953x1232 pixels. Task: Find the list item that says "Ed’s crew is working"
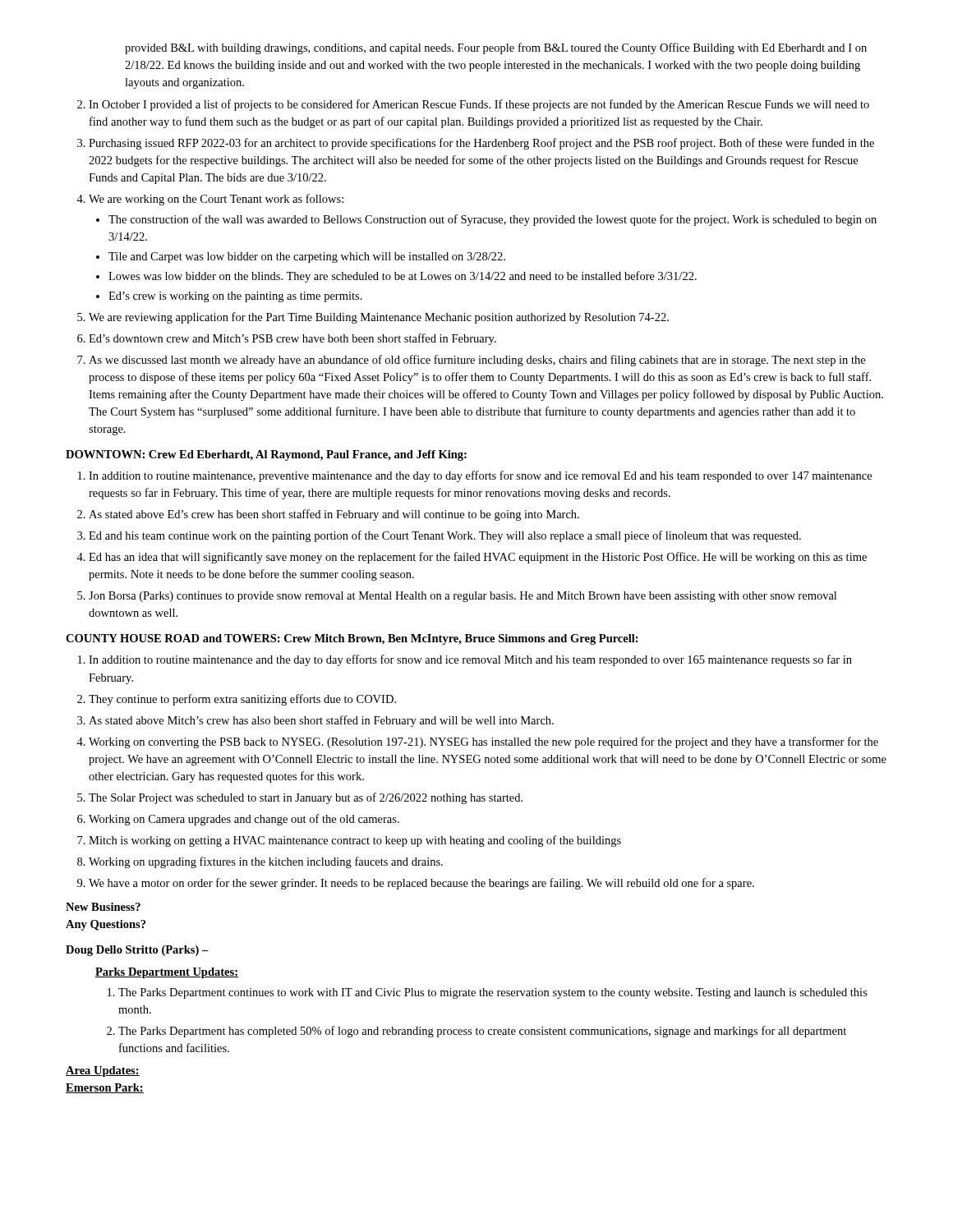coord(235,297)
